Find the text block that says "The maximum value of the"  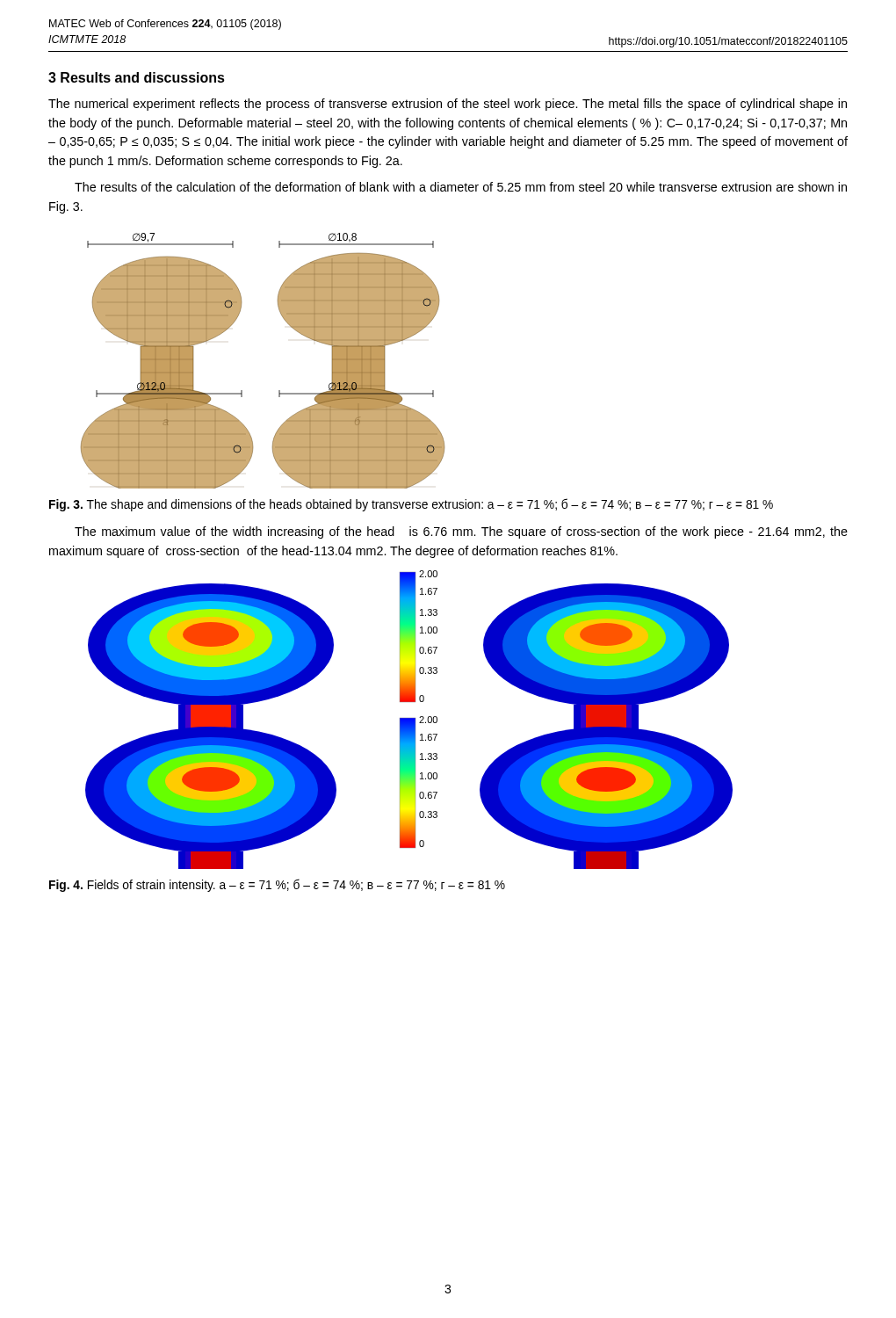pos(448,541)
